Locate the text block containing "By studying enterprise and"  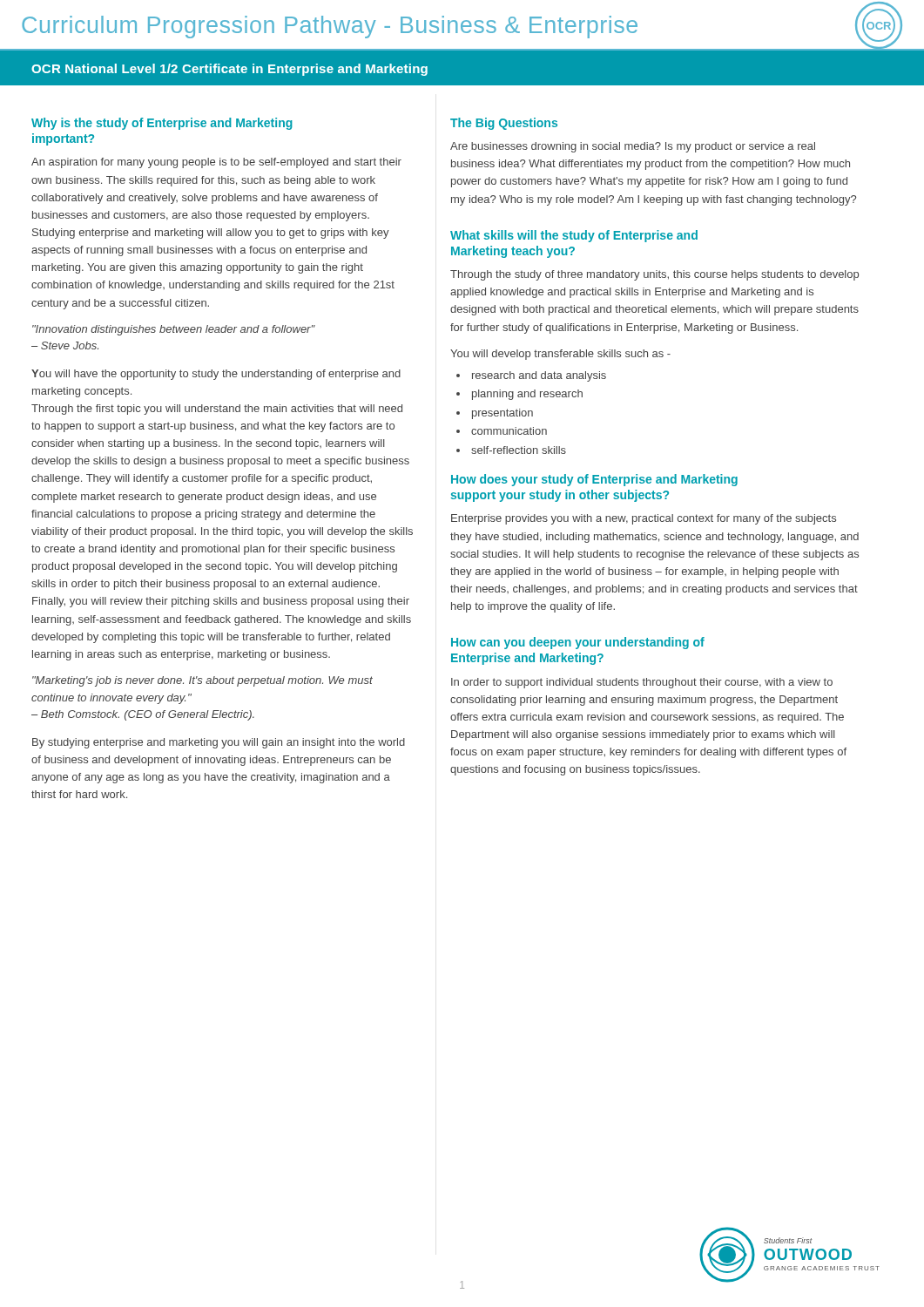218,768
